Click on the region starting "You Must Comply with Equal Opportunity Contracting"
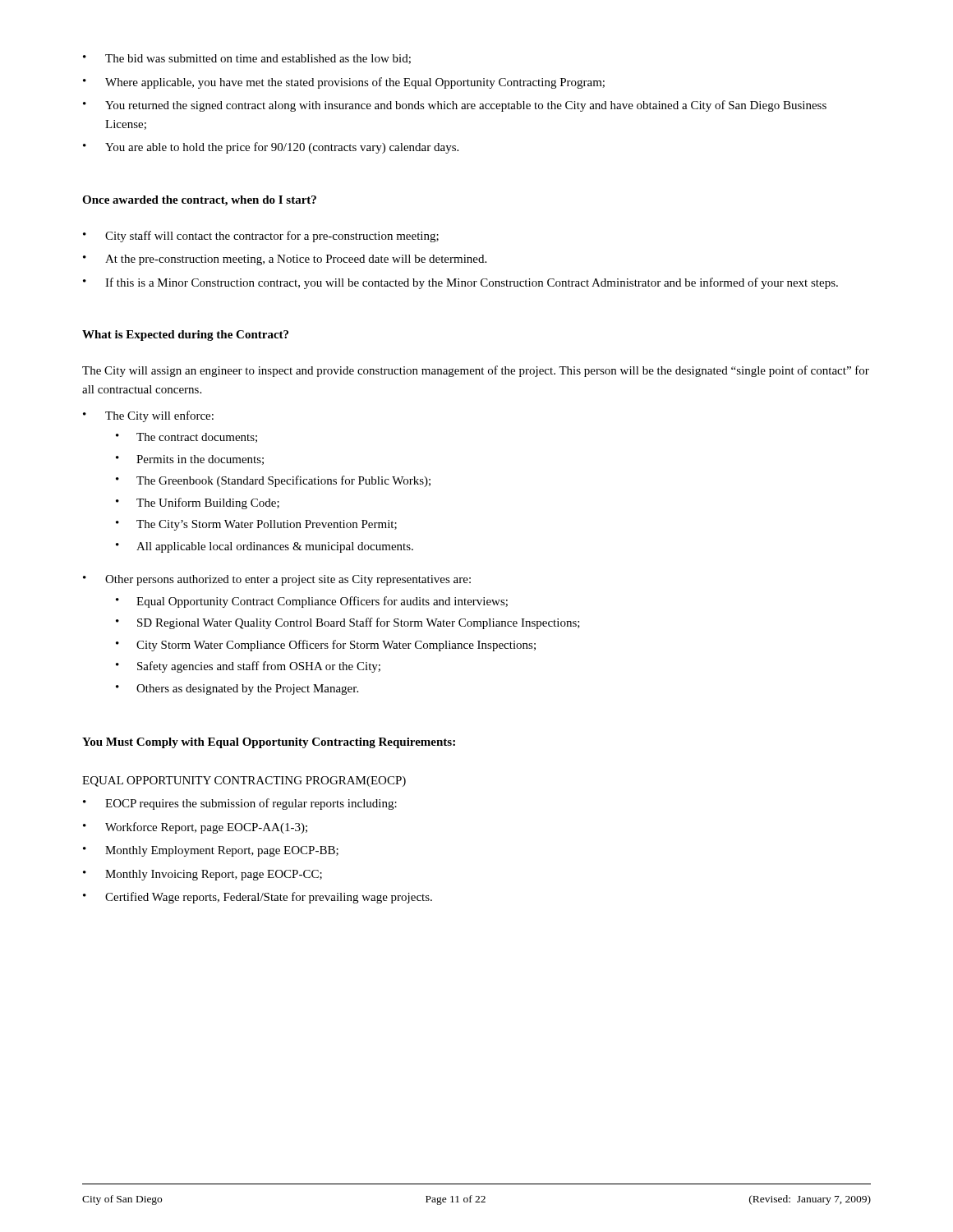Screen dimensions: 1232x953 (x=269, y=742)
